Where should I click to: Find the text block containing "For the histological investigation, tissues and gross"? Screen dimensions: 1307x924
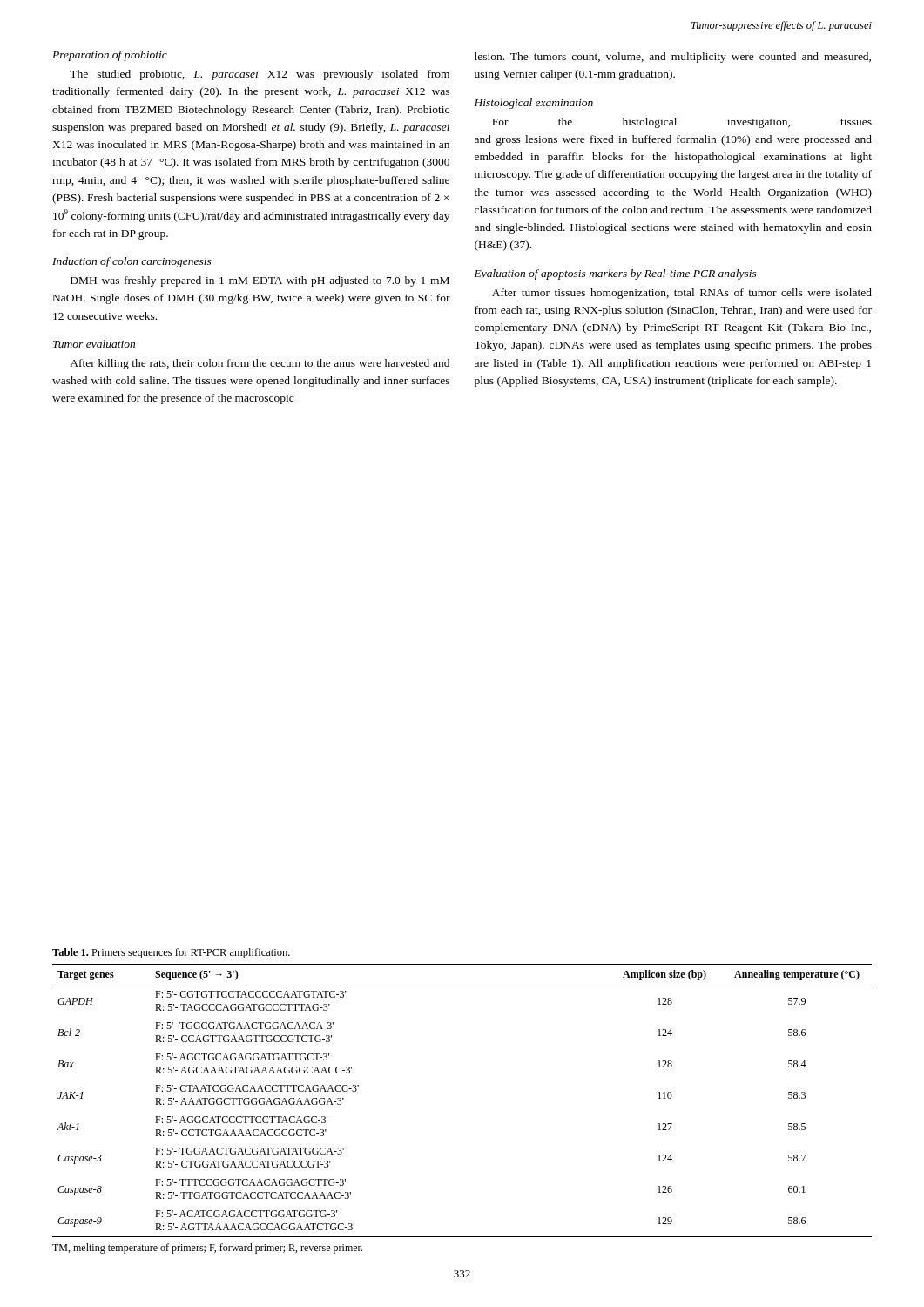[x=673, y=183]
